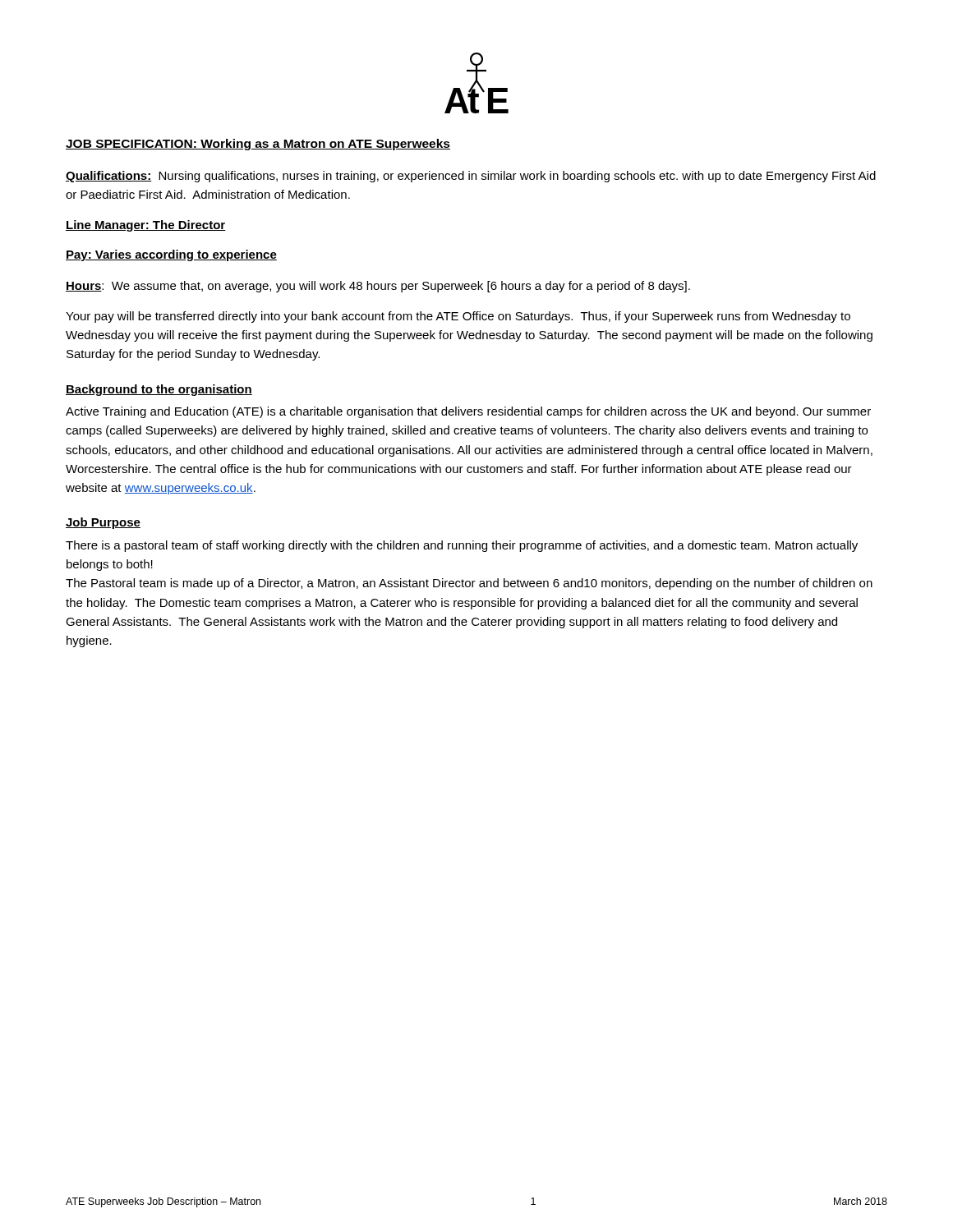Select the title containing "JOB SPECIFICATION: Working as"

coord(258,145)
